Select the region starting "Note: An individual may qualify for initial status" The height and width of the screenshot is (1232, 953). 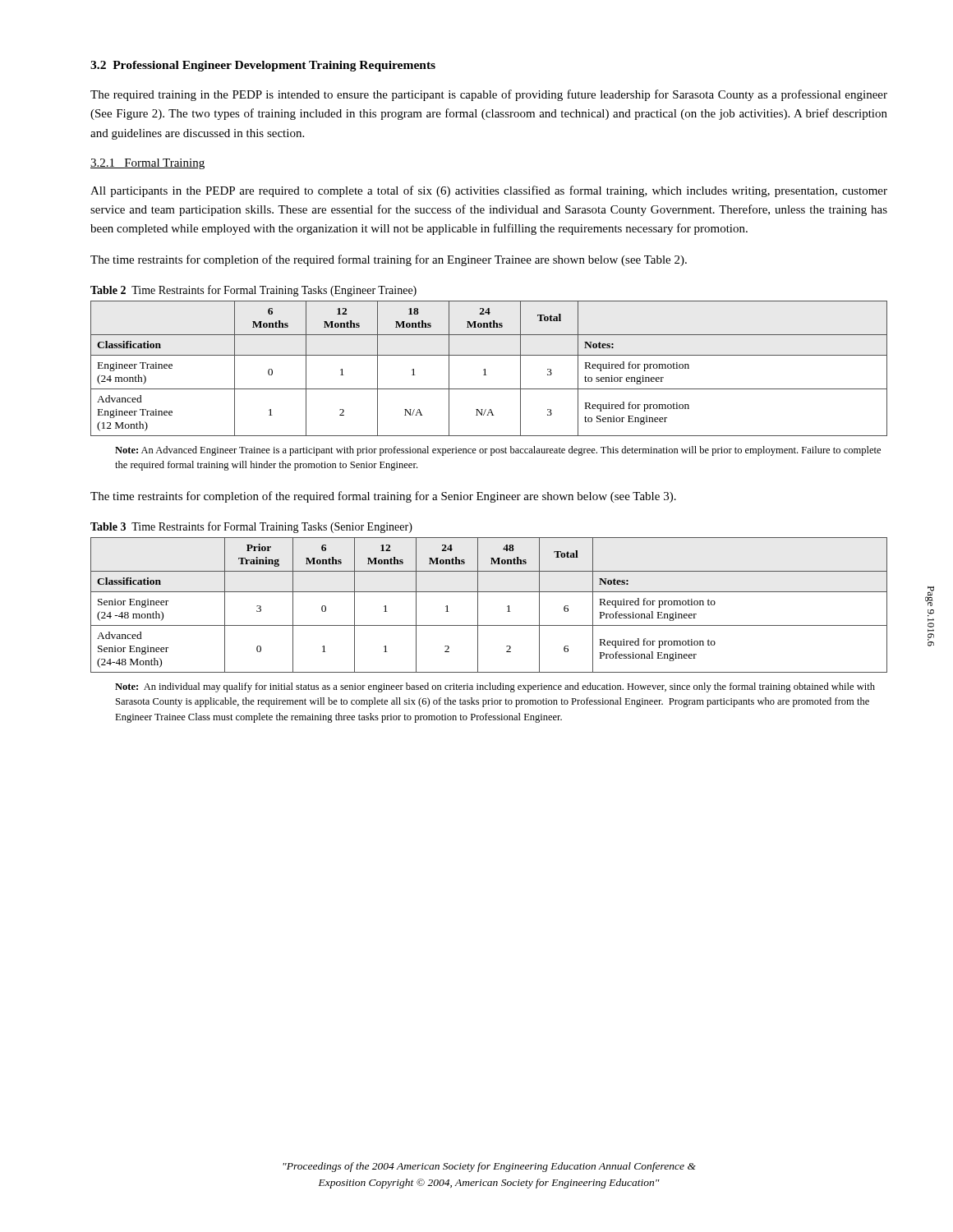tap(495, 702)
